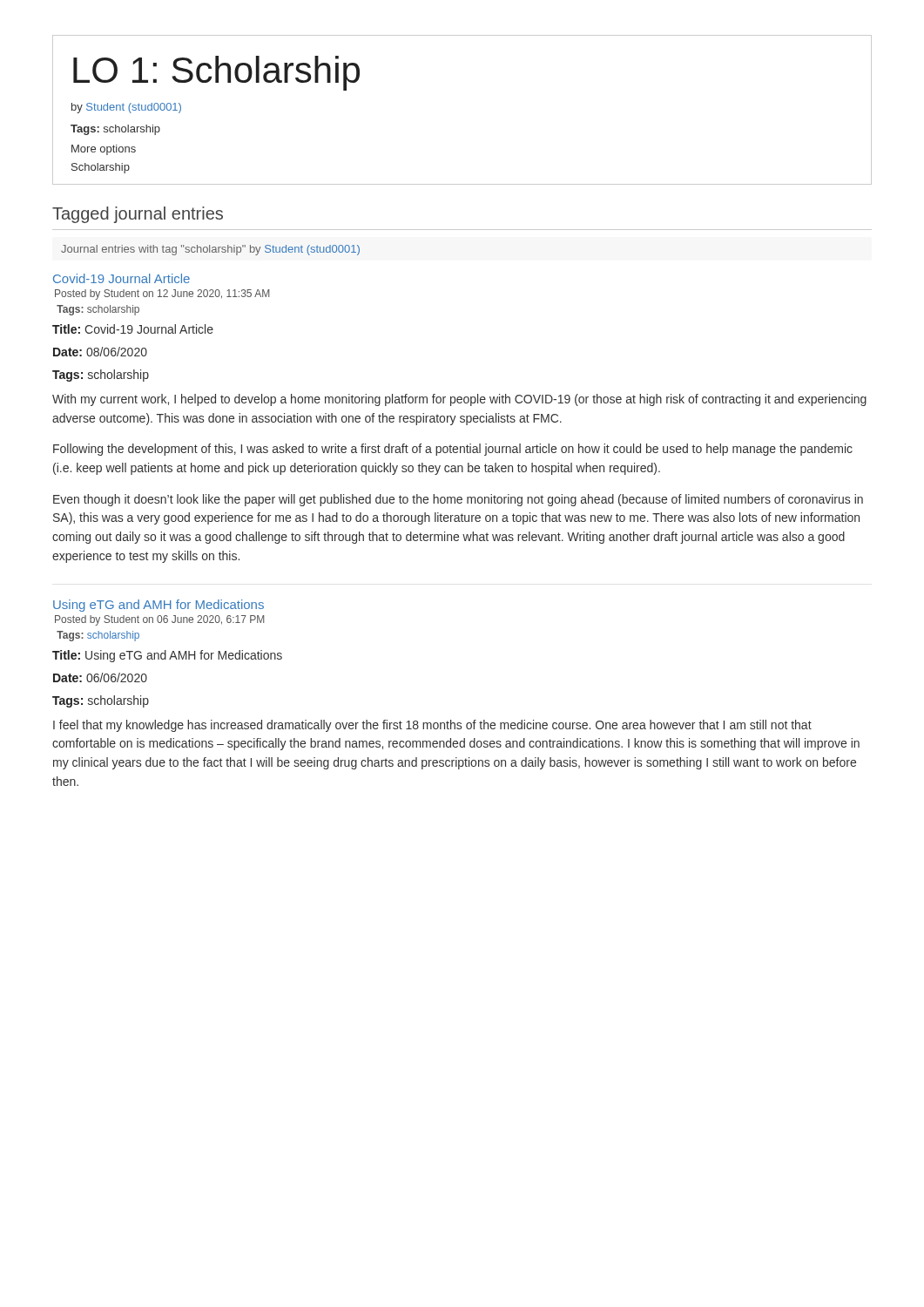Click on the text block starting "Title: Covid-19 Journal Article"
The image size is (924, 1307).
tap(133, 329)
